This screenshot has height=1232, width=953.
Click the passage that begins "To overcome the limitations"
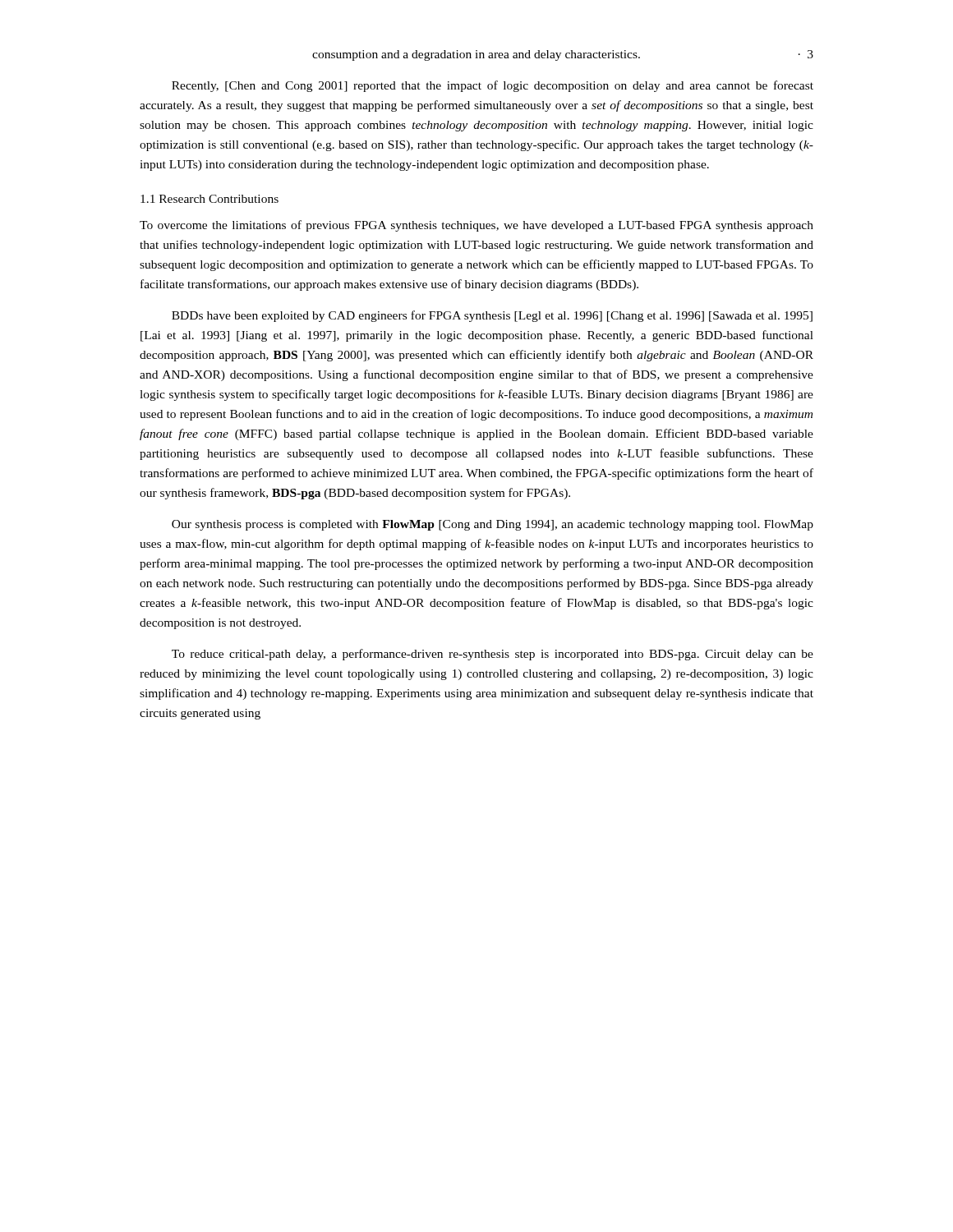point(476,255)
